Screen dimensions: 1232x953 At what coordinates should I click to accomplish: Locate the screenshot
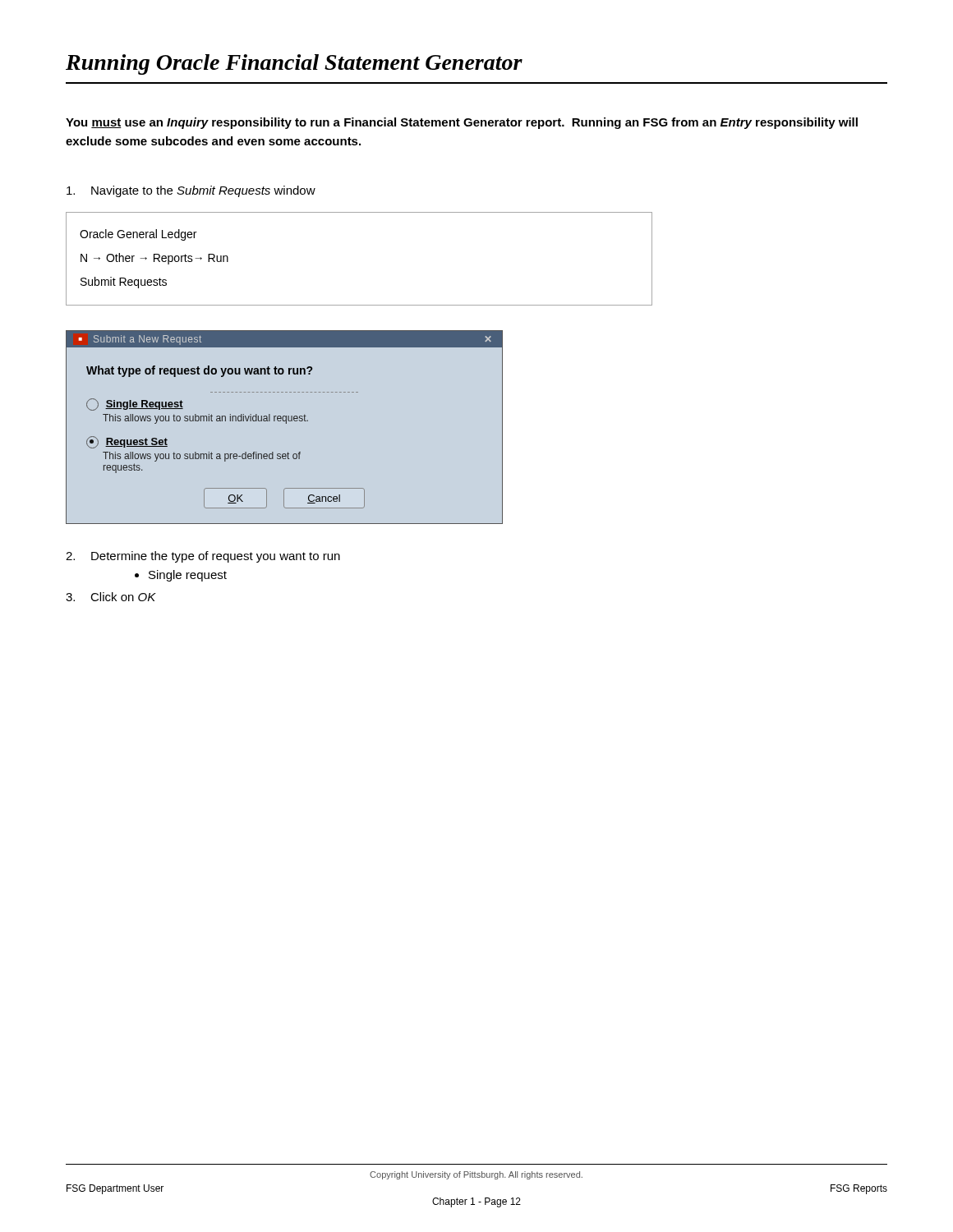pos(476,427)
